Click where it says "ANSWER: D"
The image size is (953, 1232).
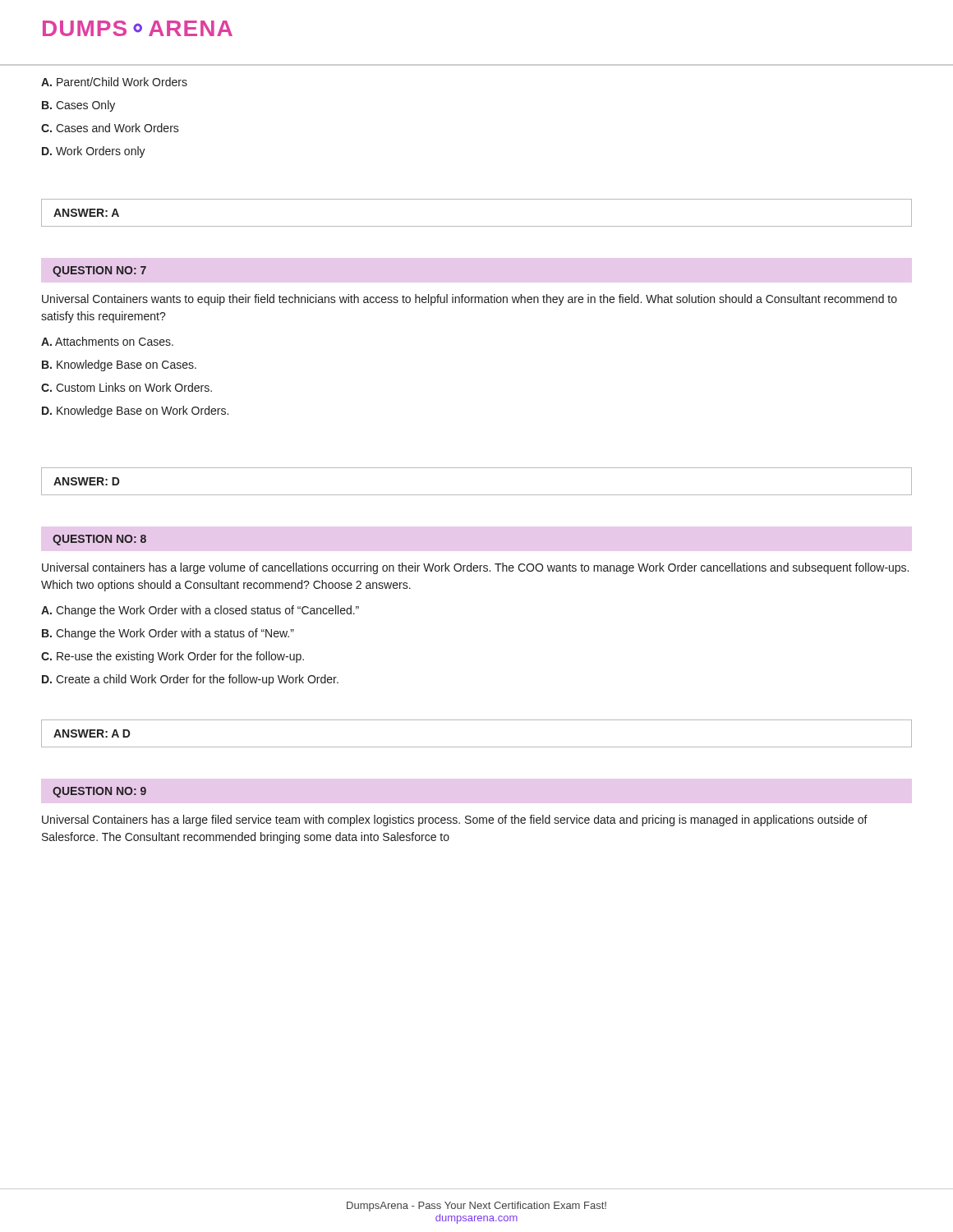[x=87, y=481]
